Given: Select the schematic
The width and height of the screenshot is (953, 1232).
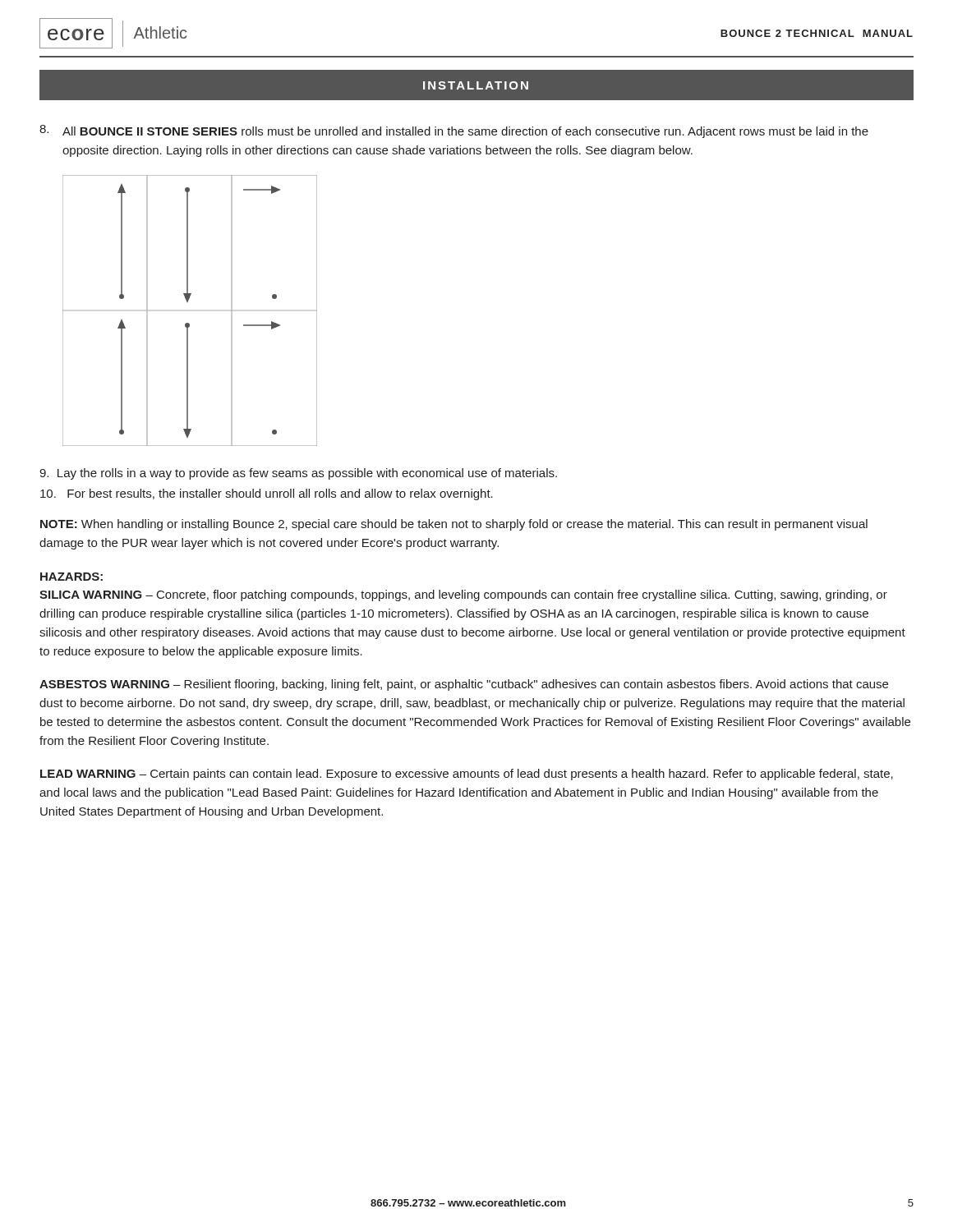Looking at the screenshot, I should point(488,311).
